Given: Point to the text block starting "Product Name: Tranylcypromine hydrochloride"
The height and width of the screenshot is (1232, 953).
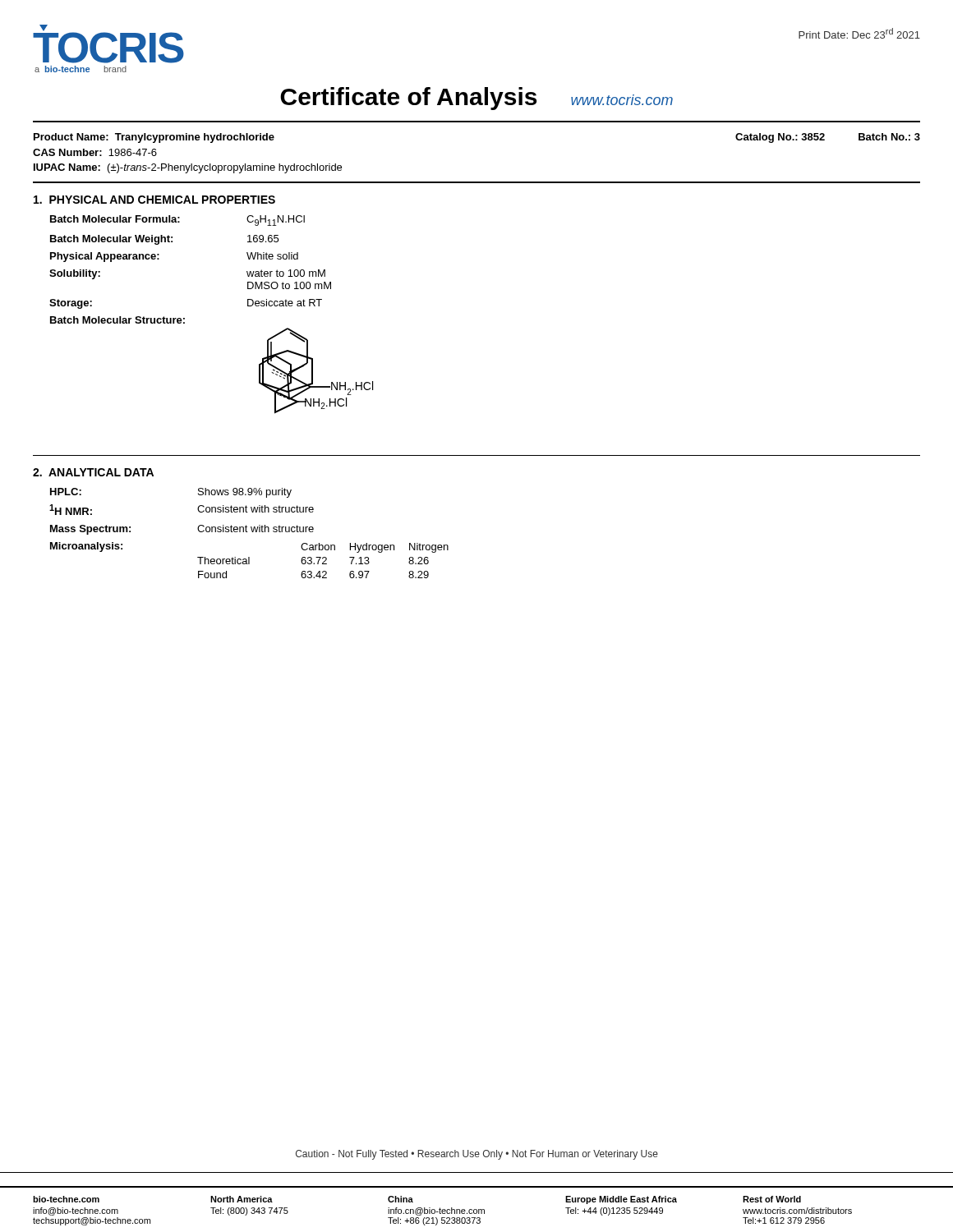Looking at the screenshot, I should point(154,137).
